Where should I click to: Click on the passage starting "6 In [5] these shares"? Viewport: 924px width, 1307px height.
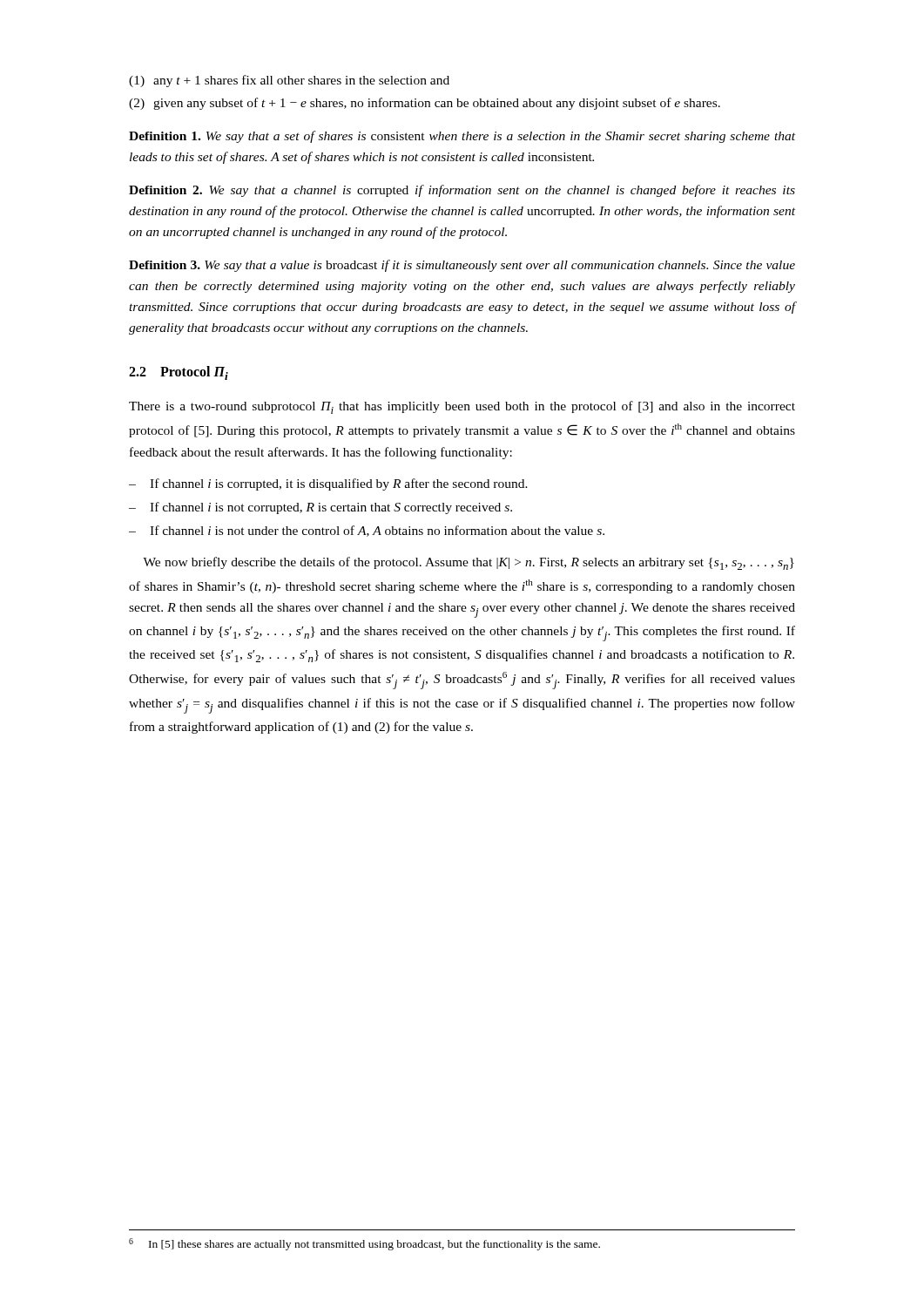365,1245
